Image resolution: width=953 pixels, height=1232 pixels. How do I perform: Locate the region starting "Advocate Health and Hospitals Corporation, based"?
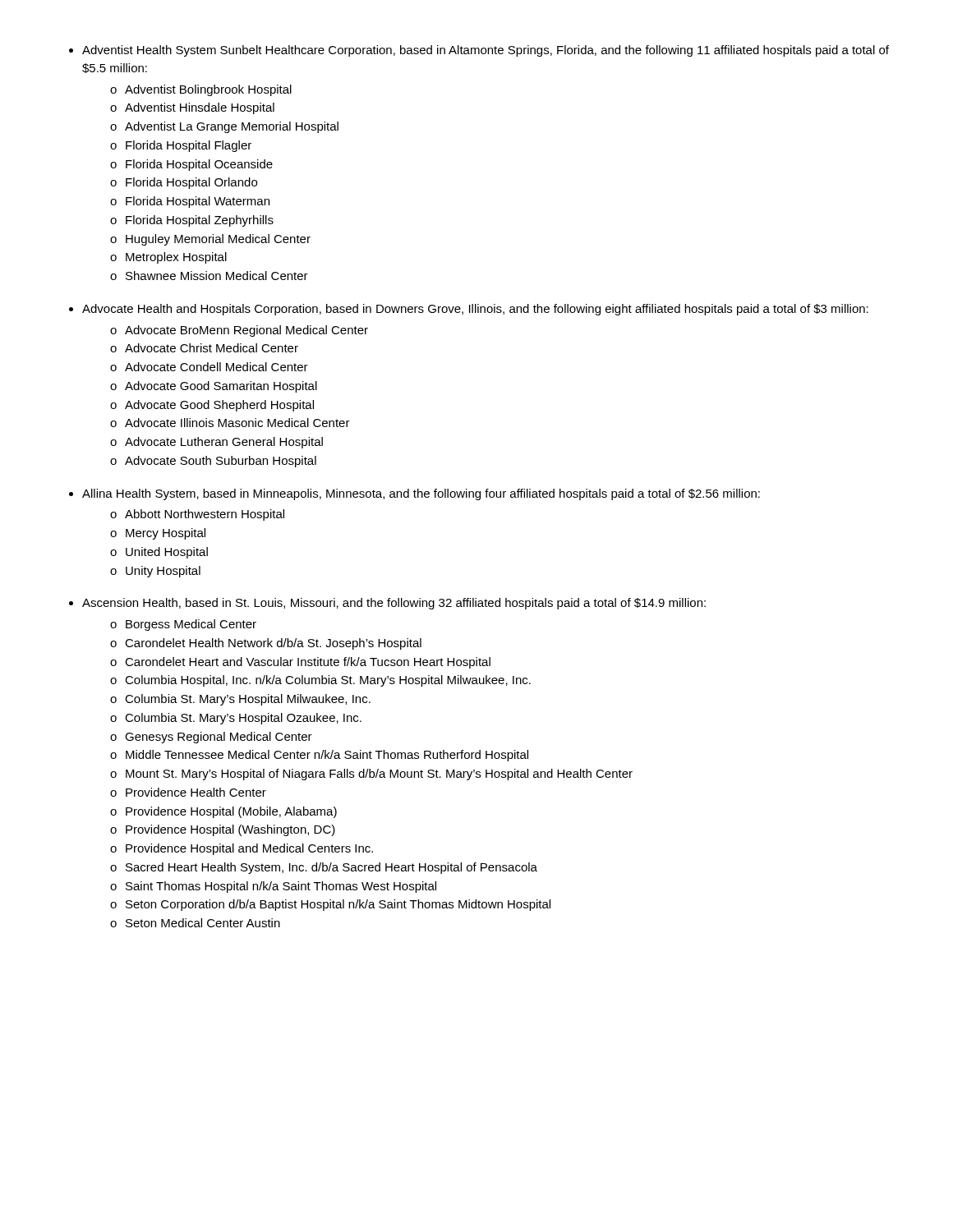(x=469, y=310)
